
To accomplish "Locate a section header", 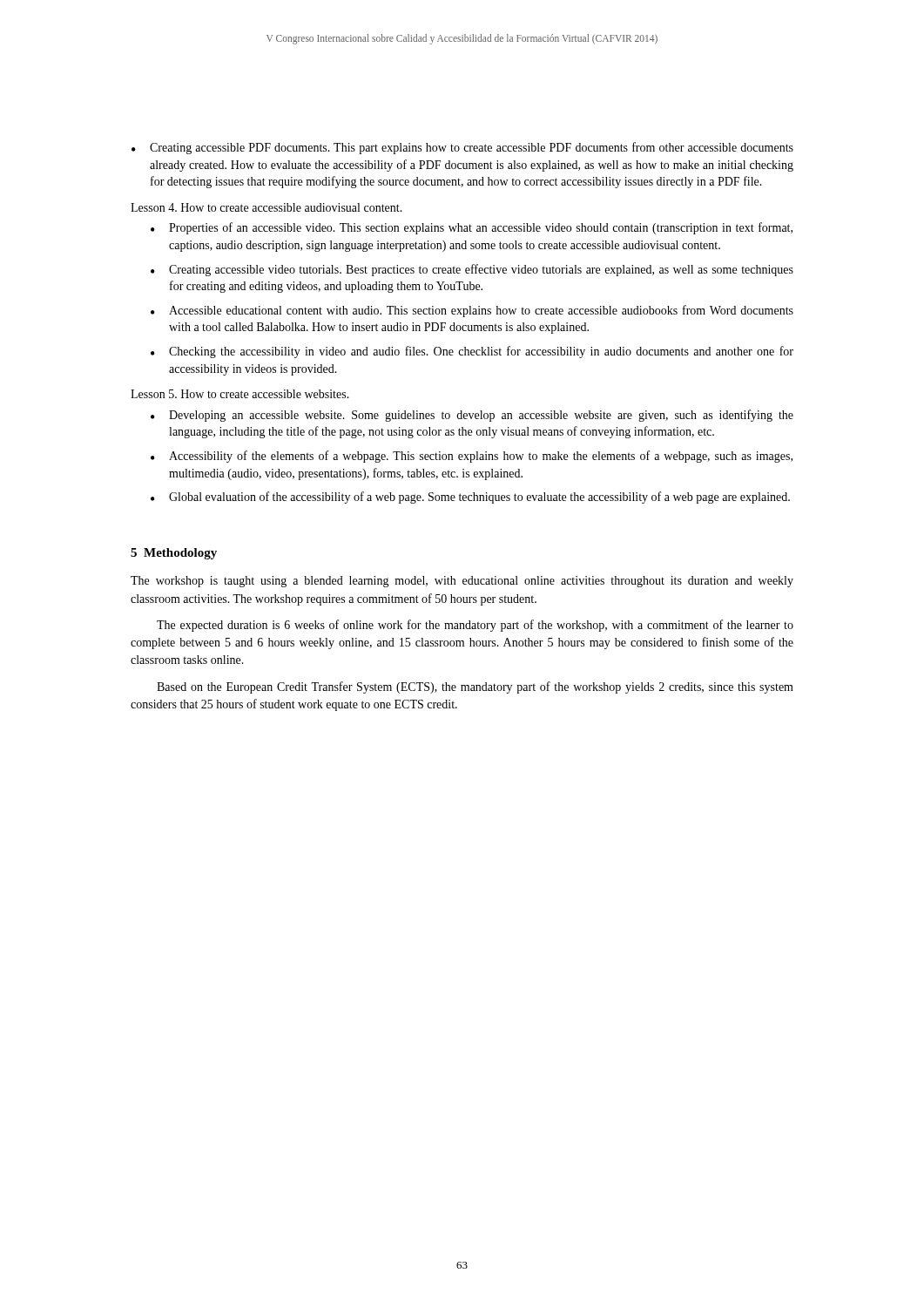I will coord(174,553).
